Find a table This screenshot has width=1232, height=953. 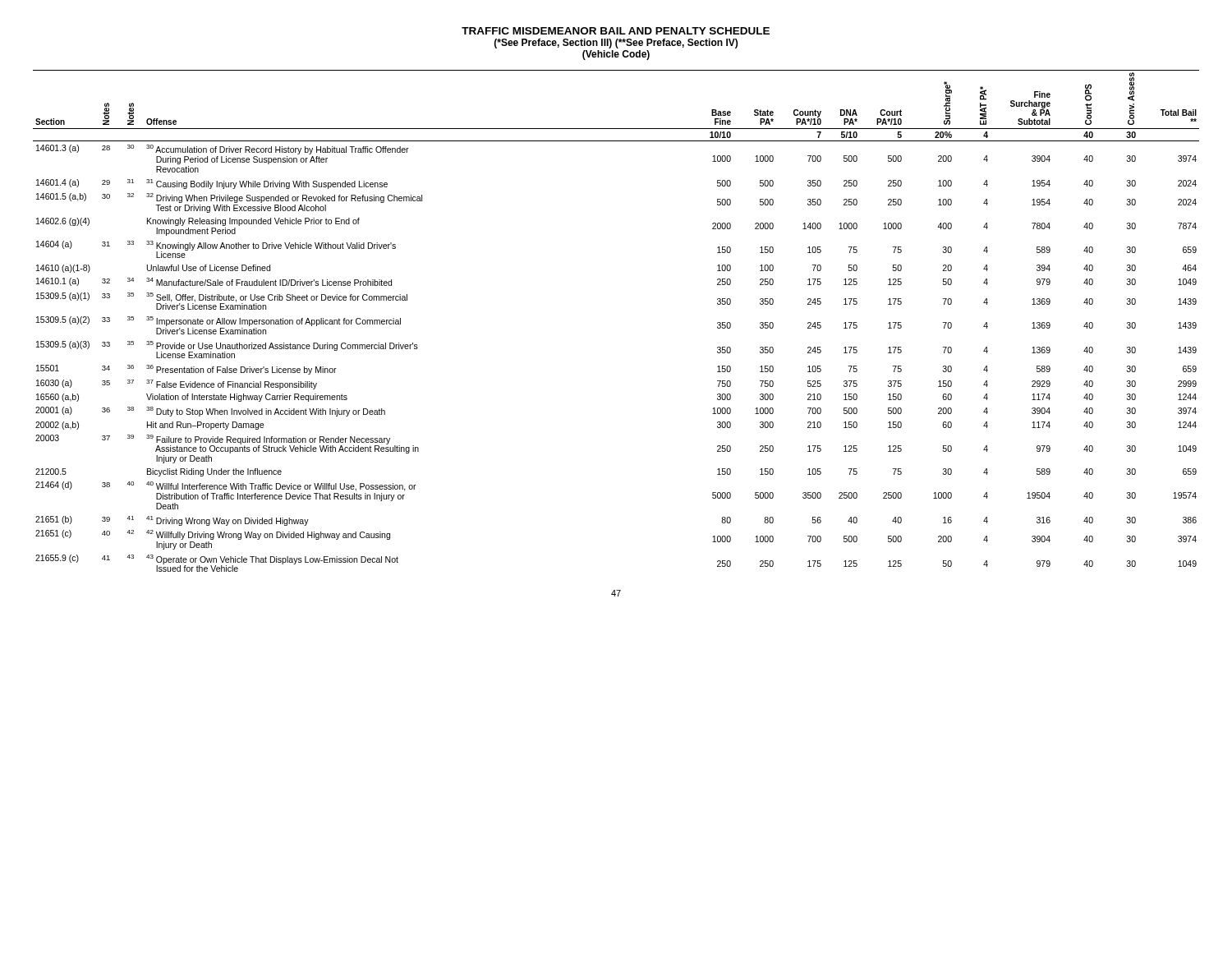(616, 323)
